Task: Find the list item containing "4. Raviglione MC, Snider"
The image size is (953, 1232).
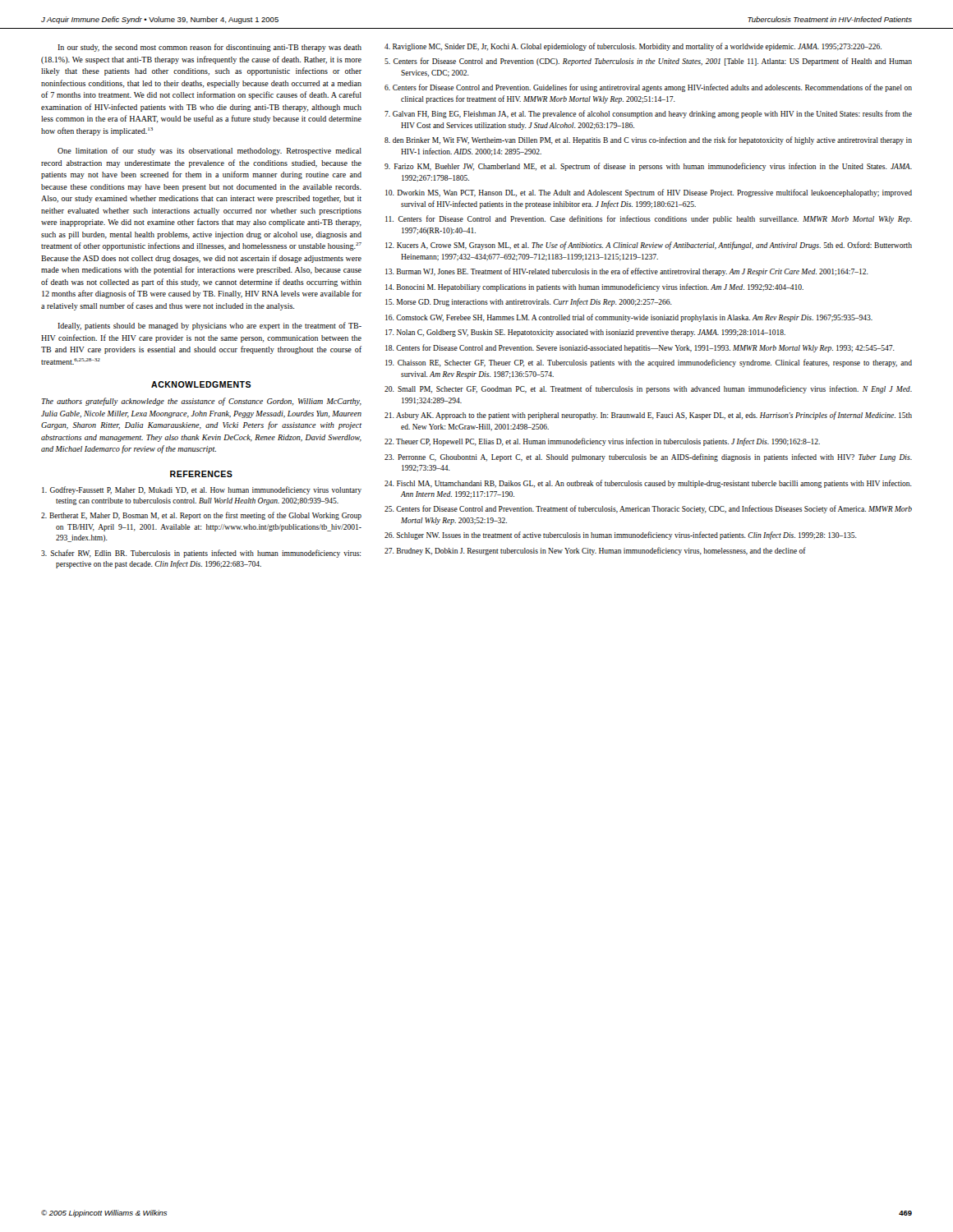Action: pyautogui.click(x=633, y=47)
